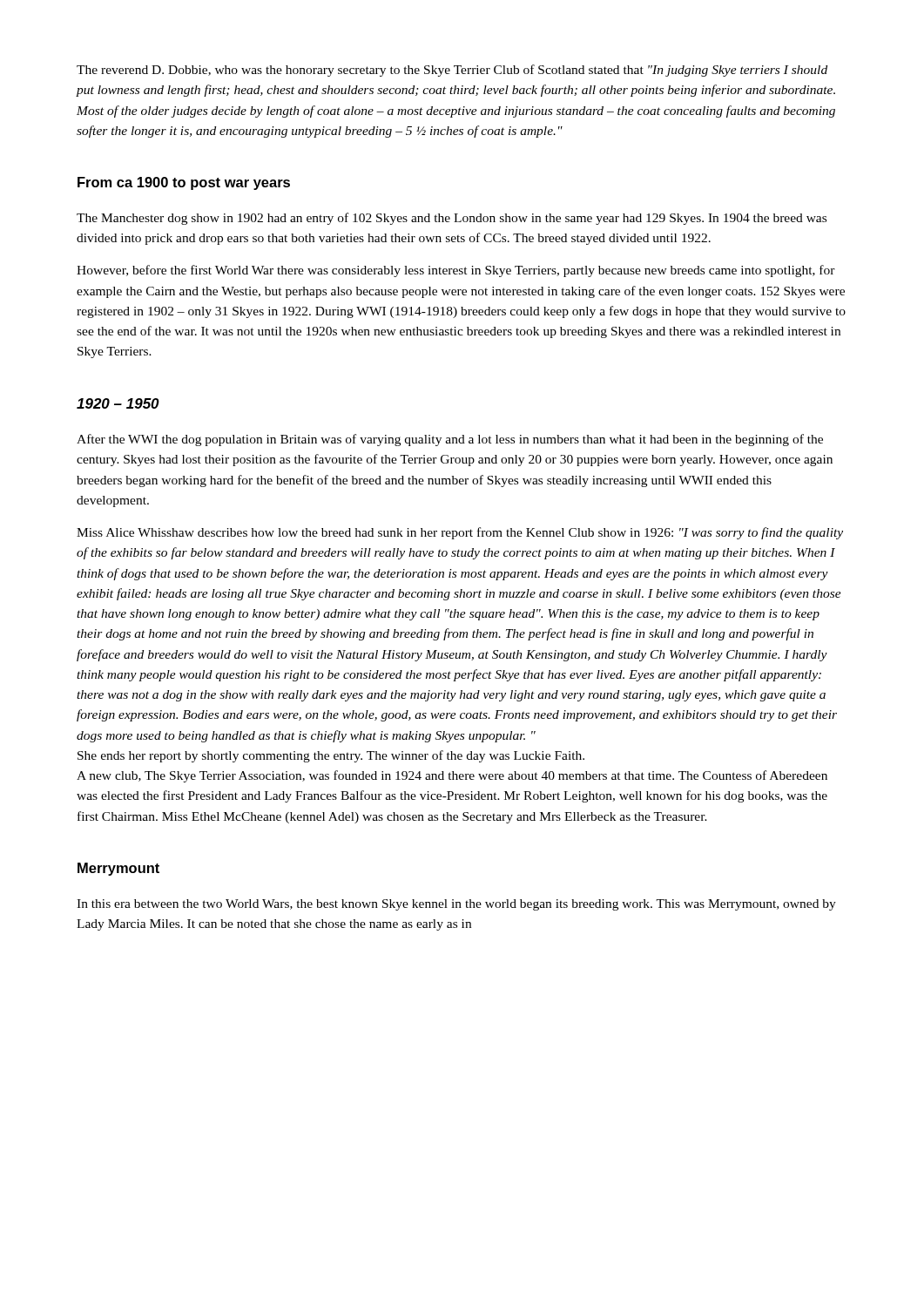Locate the text starting "In this era"
This screenshot has width=924, height=1307.
click(x=462, y=913)
